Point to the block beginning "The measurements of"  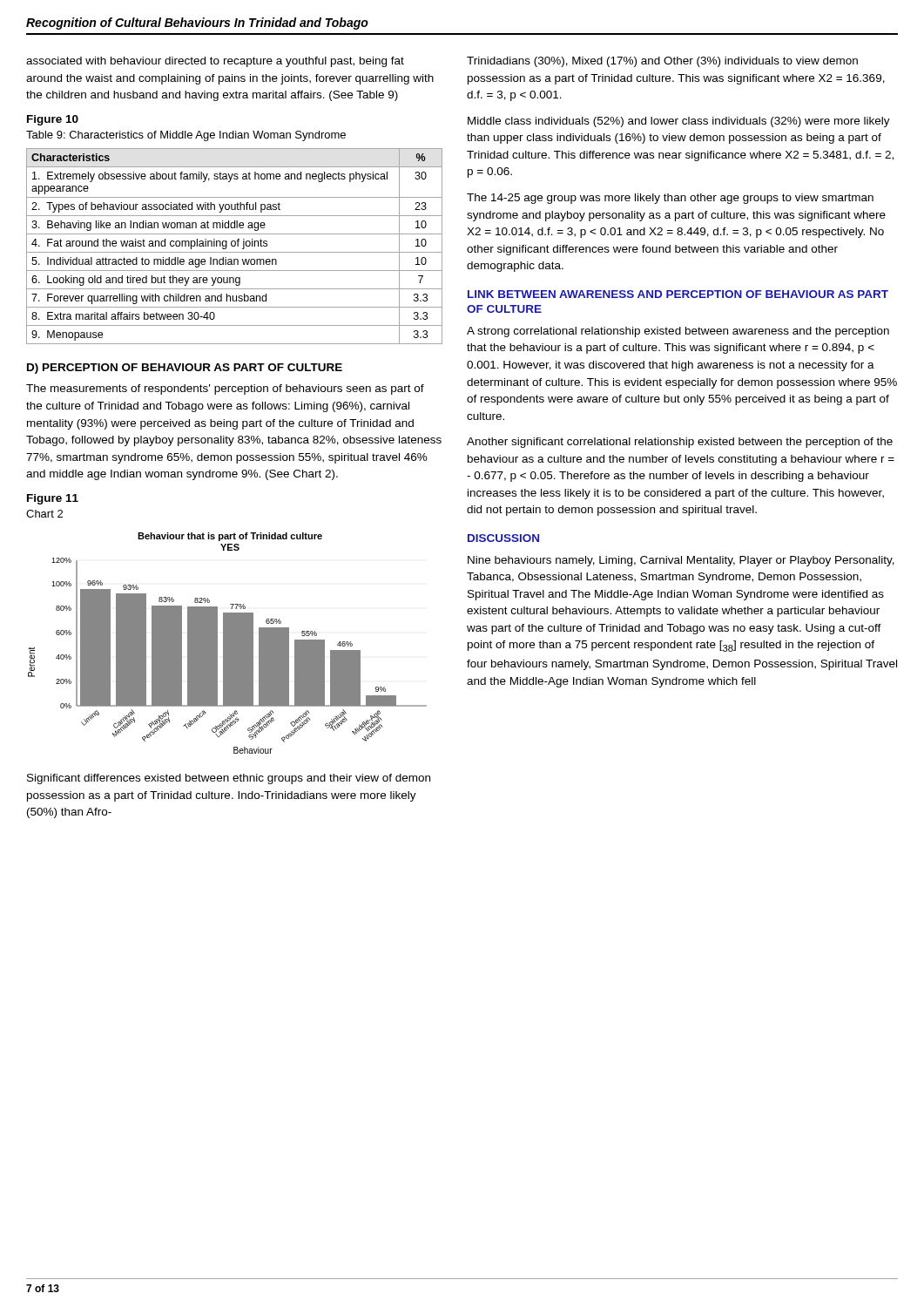click(234, 431)
